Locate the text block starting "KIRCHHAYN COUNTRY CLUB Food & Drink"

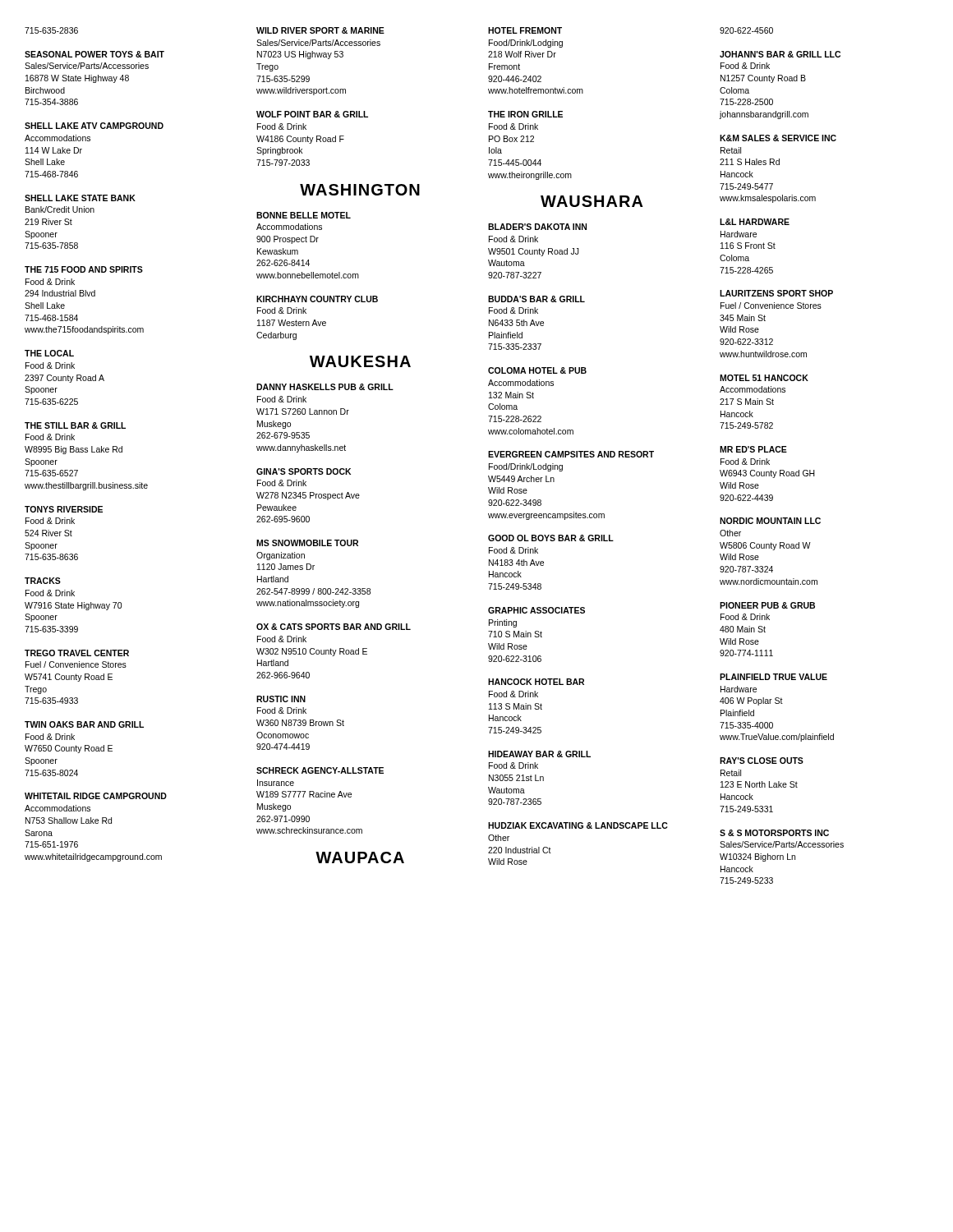coord(317,299)
